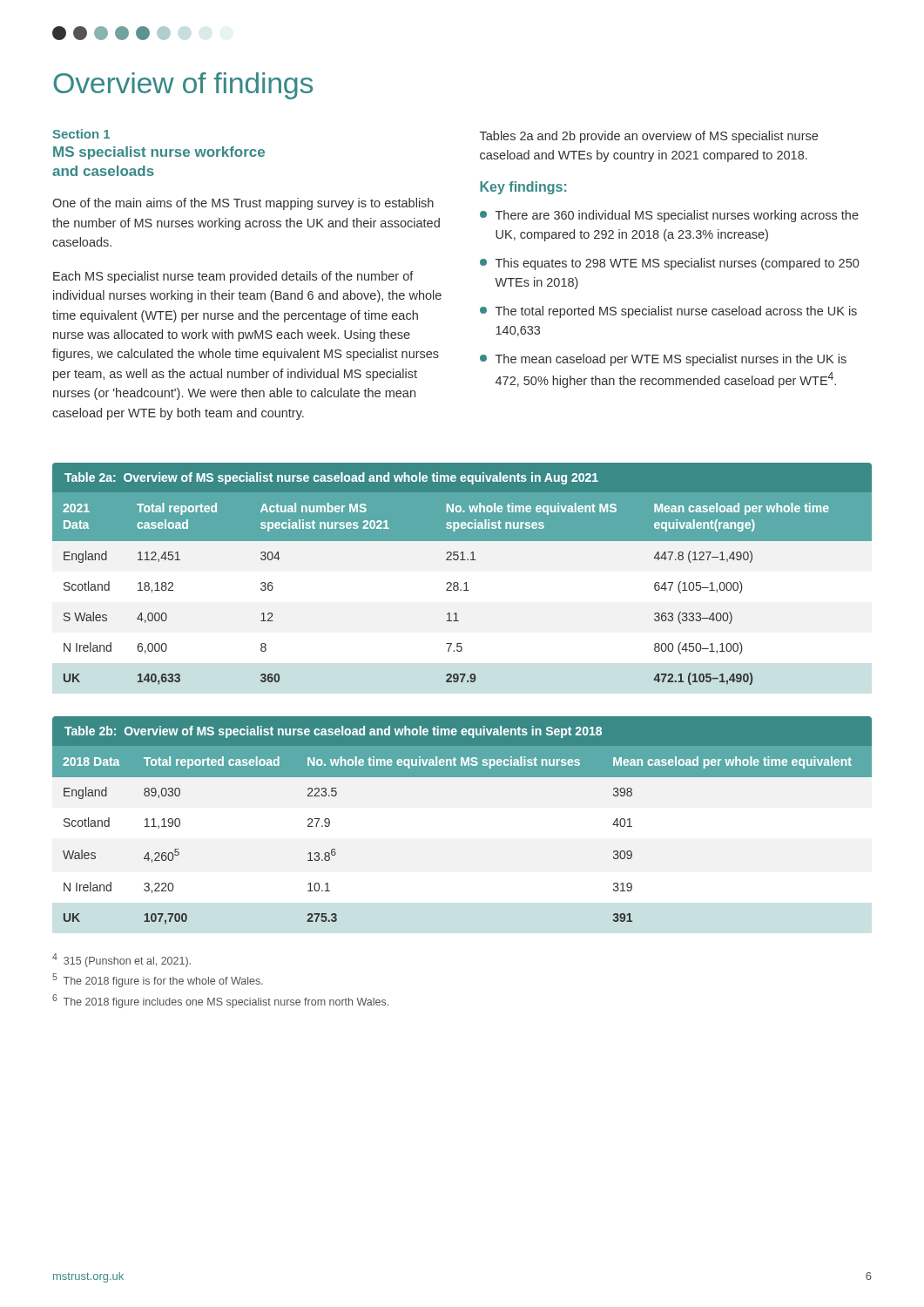Click on the block starting "Section 1 MS"
924x1307 pixels.
248,154
